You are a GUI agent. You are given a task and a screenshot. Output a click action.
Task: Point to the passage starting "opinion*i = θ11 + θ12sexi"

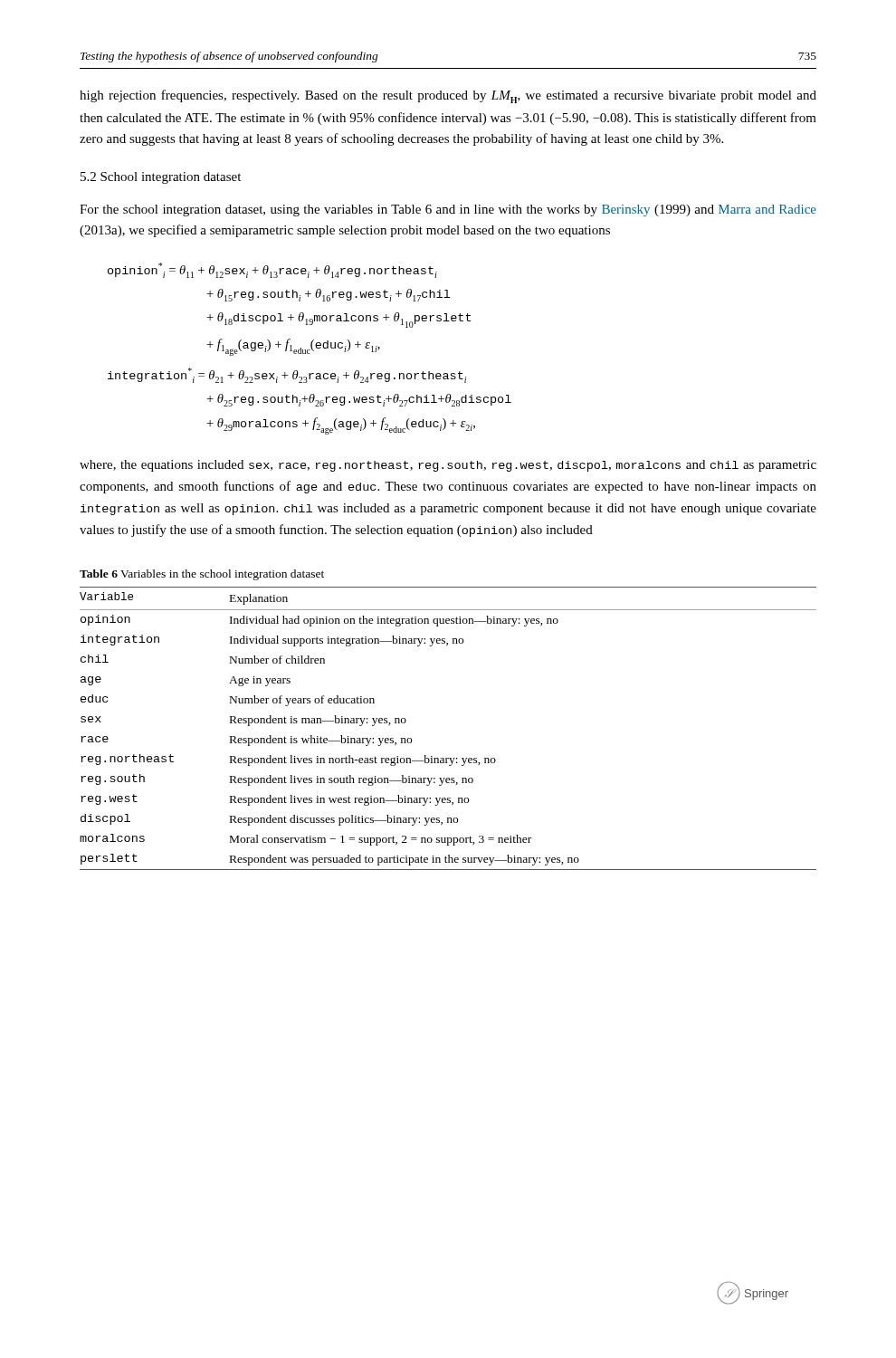(x=272, y=270)
